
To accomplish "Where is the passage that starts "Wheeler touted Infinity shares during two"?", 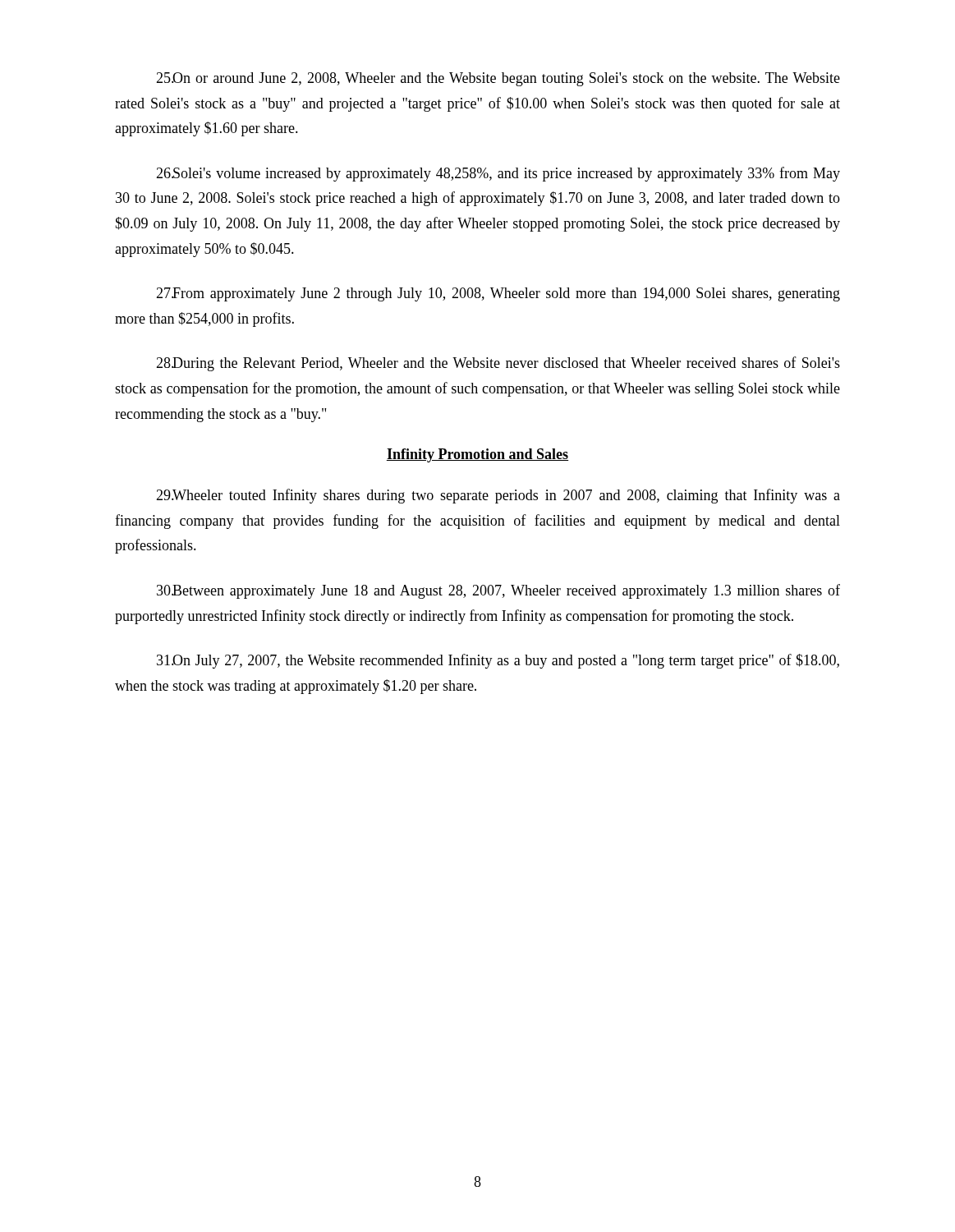I will pyautogui.click(x=478, y=518).
